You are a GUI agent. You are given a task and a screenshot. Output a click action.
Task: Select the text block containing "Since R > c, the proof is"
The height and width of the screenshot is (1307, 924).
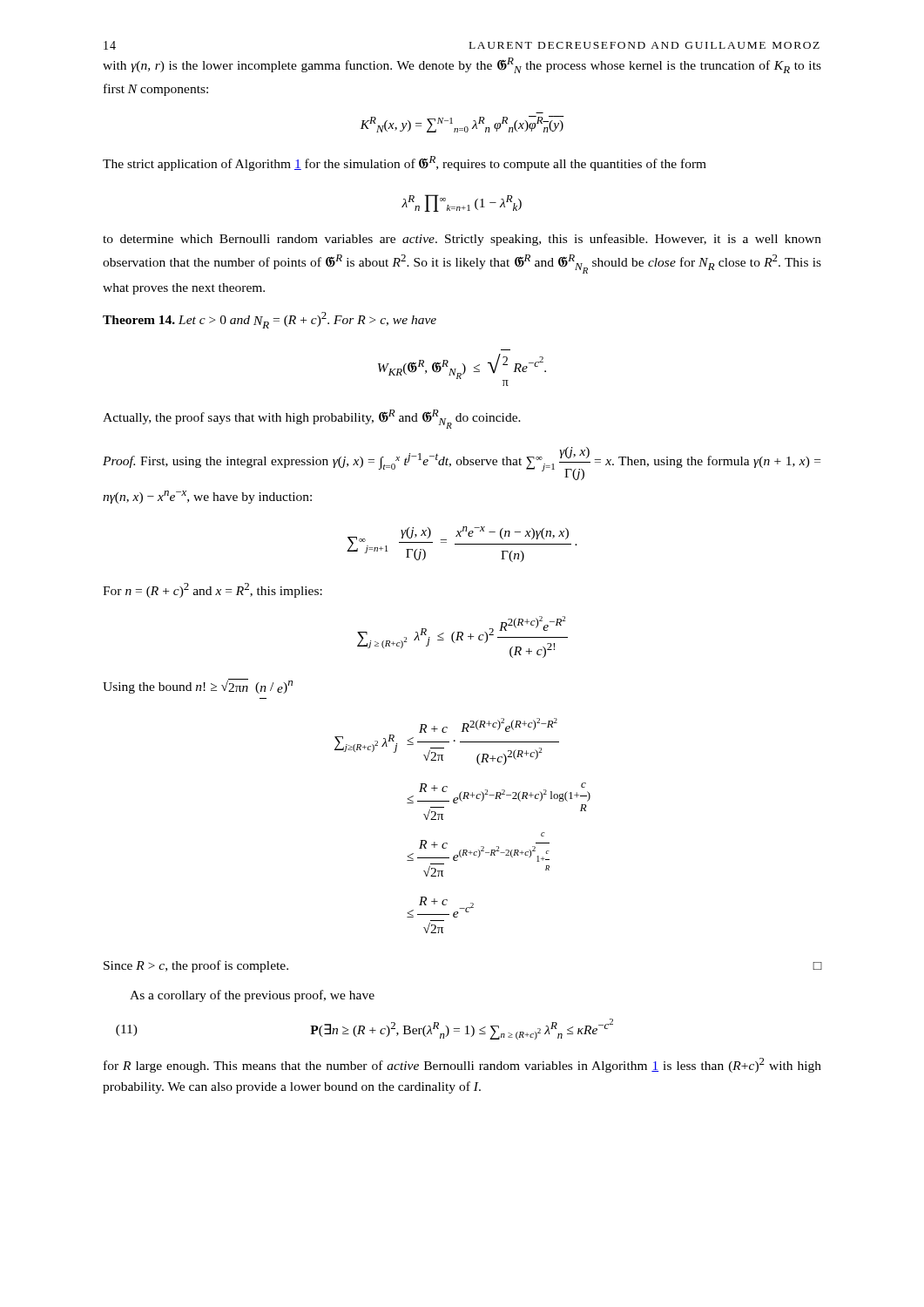[193, 966]
